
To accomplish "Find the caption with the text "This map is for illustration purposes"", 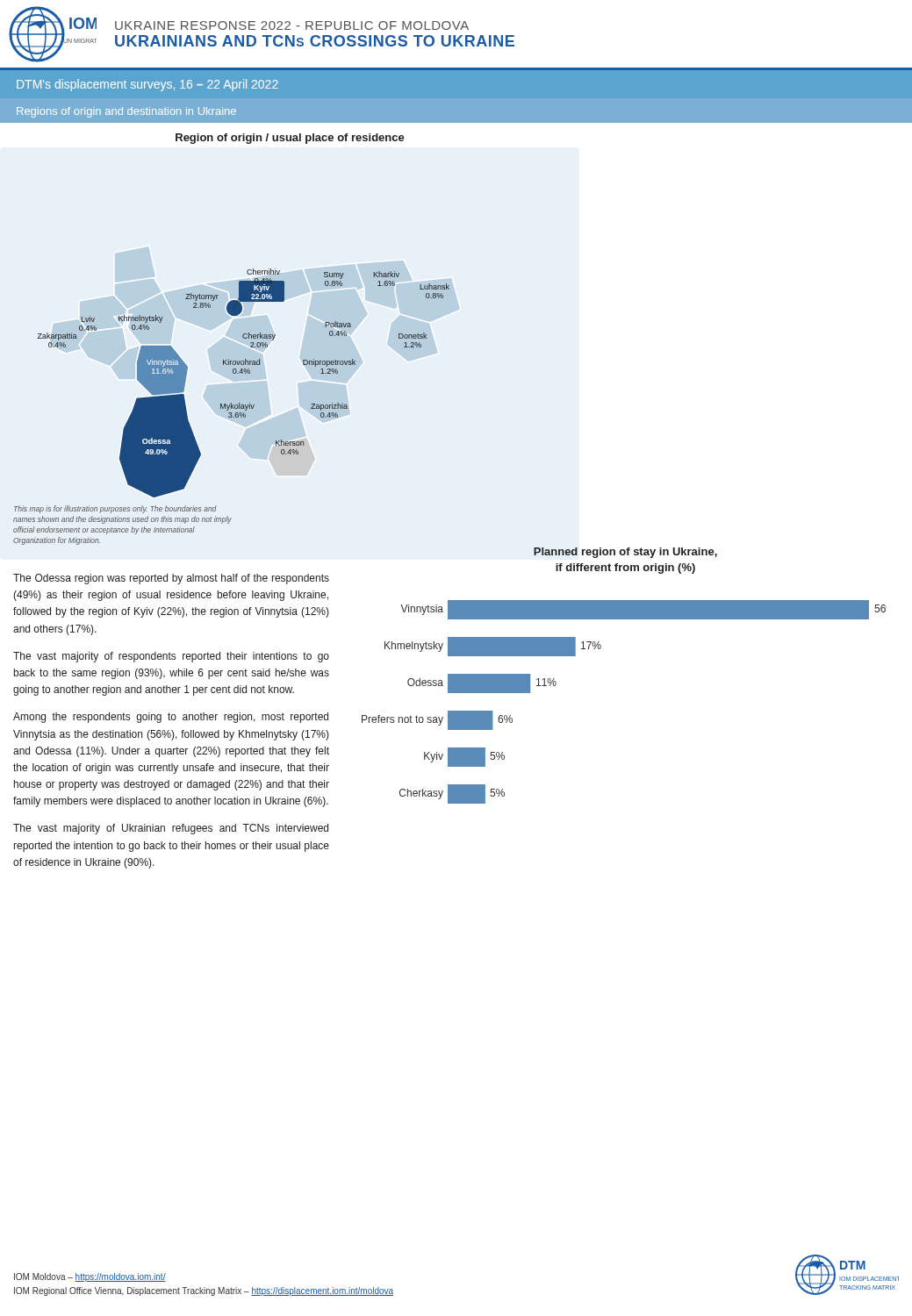I will coord(123,525).
